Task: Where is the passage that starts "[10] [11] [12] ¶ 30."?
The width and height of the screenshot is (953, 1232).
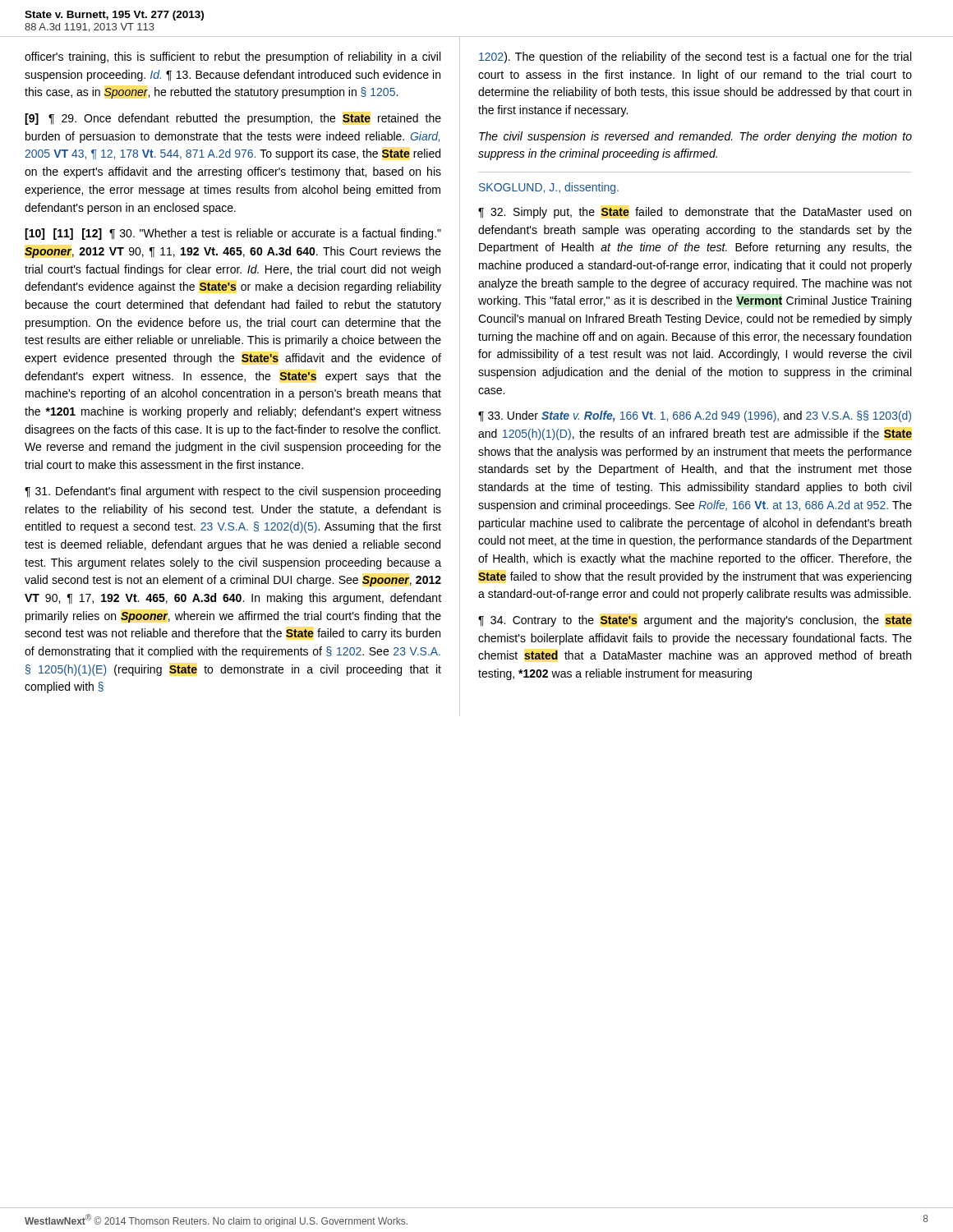Action: click(x=233, y=350)
